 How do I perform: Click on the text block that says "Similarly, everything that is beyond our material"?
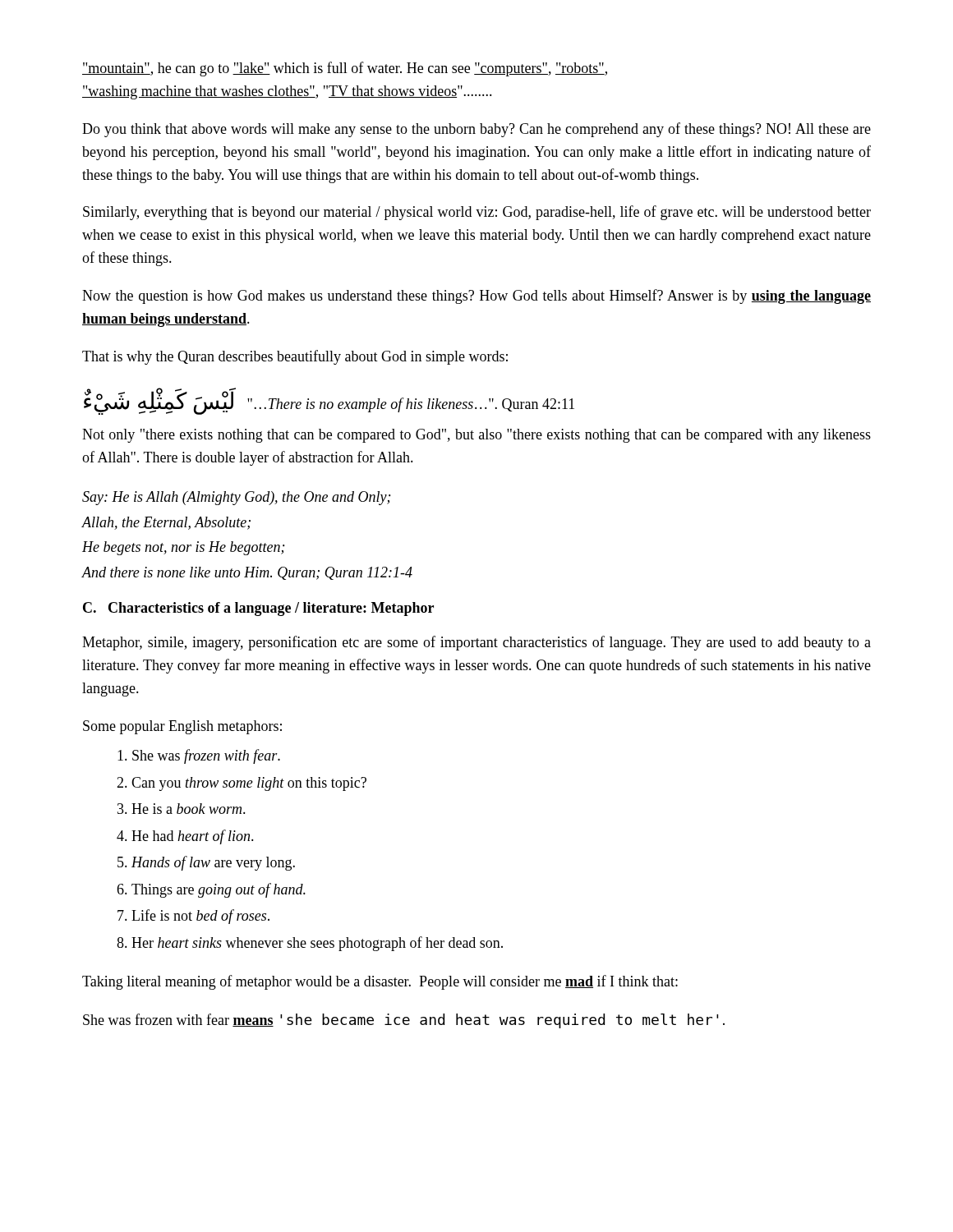click(x=476, y=235)
